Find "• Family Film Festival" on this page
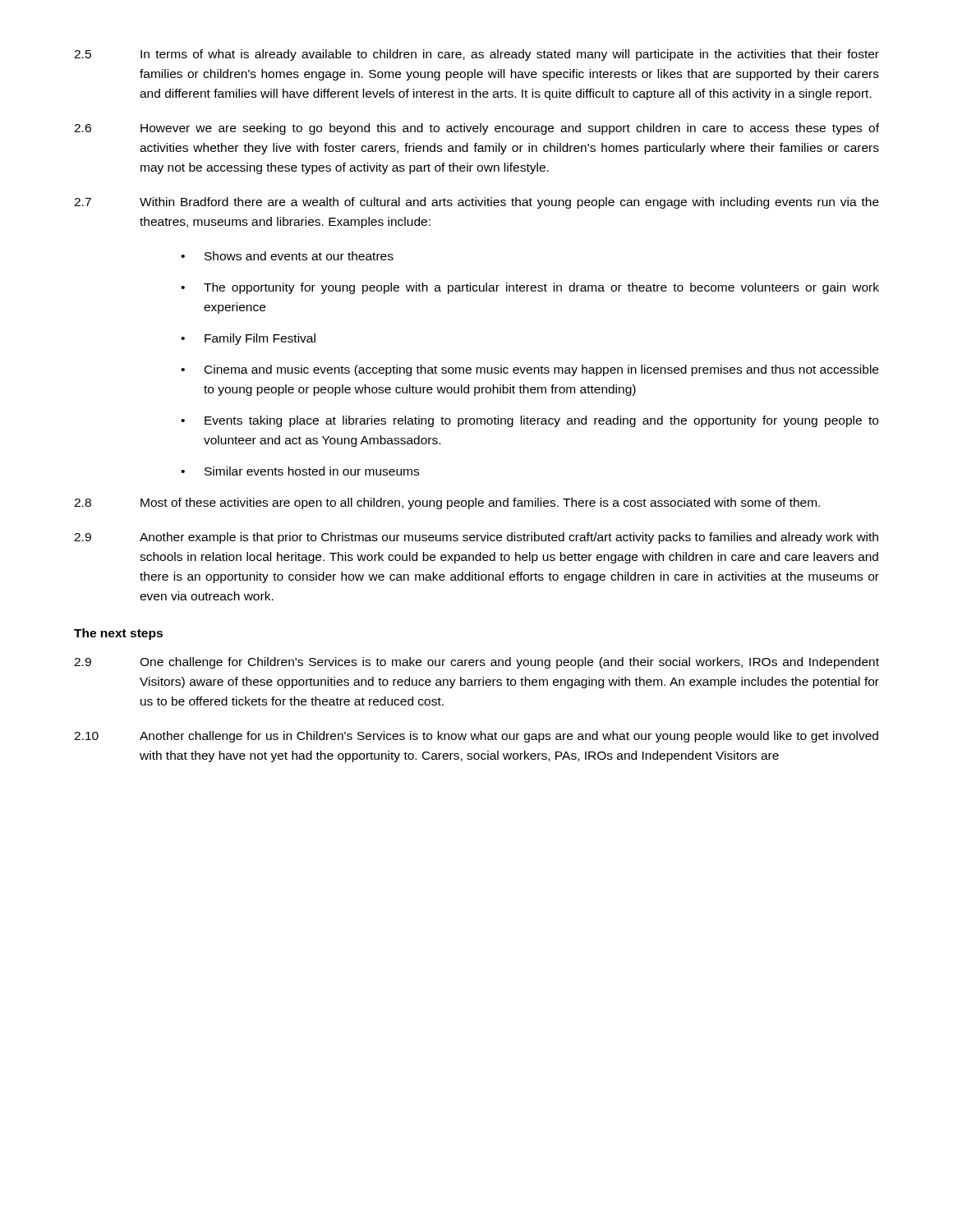 (248, 339)
